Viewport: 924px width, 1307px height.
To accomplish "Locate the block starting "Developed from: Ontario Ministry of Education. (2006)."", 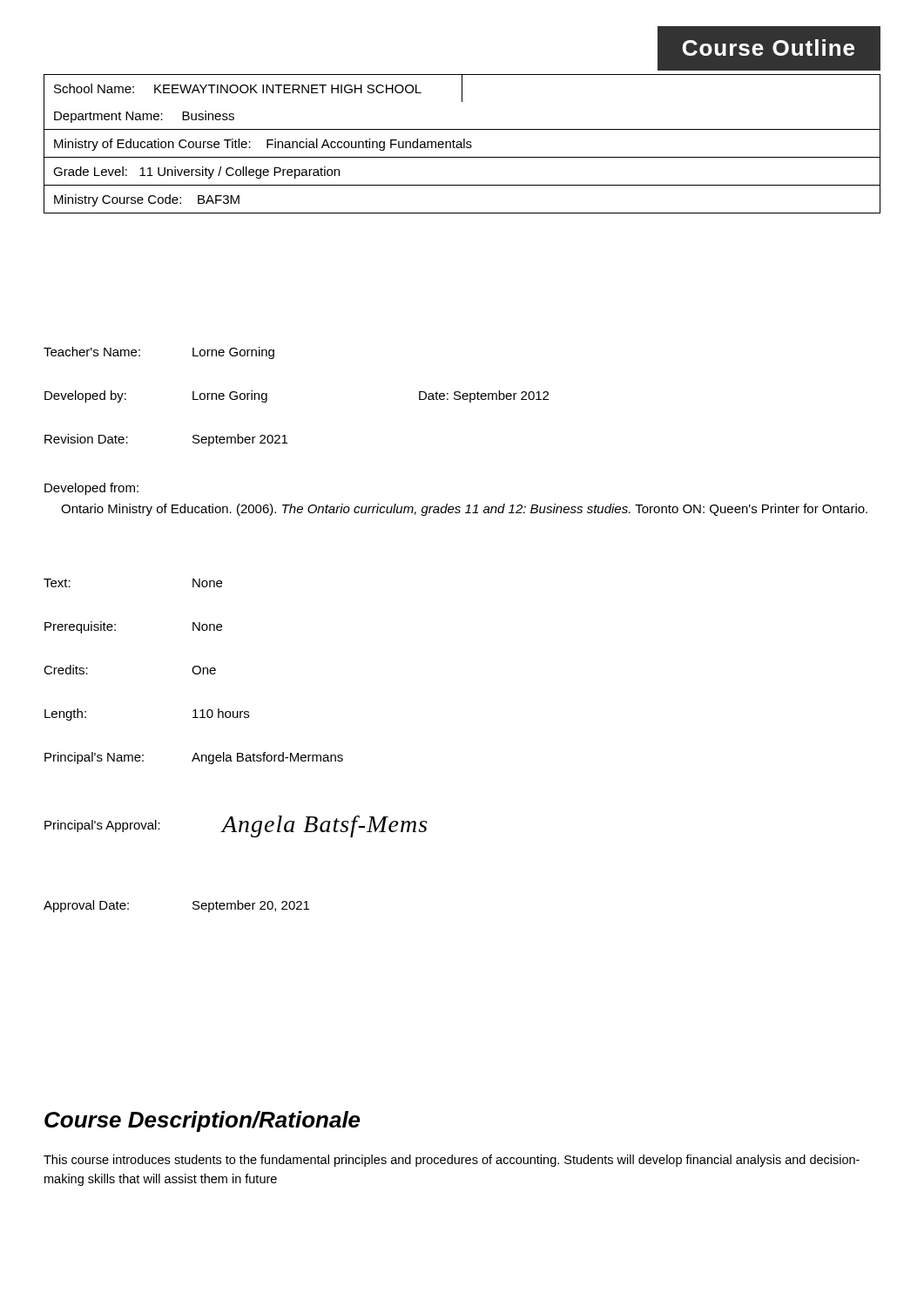I will pos(462,498).
